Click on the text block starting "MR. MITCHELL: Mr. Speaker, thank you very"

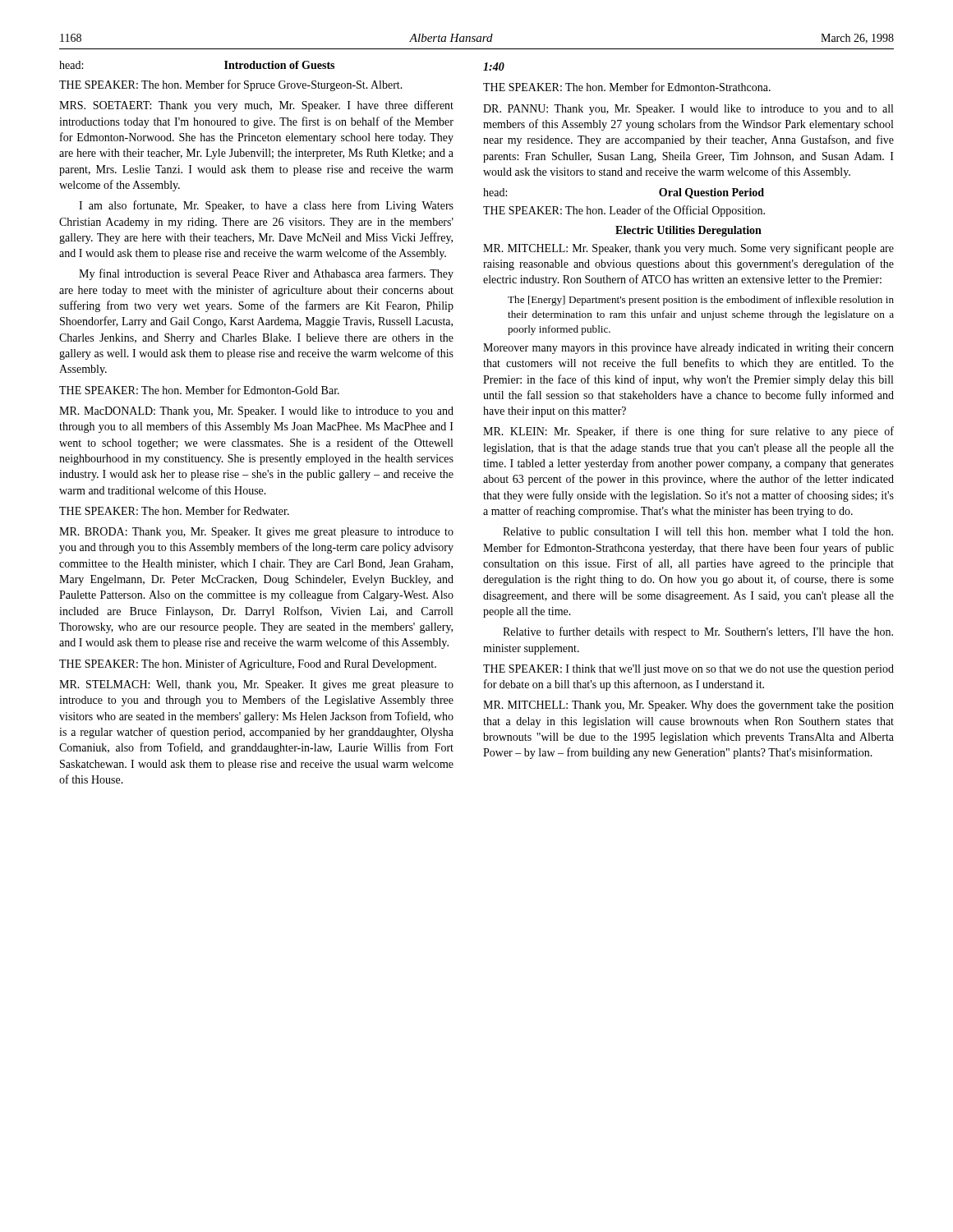pyautogui.click(x=688, y=249)
